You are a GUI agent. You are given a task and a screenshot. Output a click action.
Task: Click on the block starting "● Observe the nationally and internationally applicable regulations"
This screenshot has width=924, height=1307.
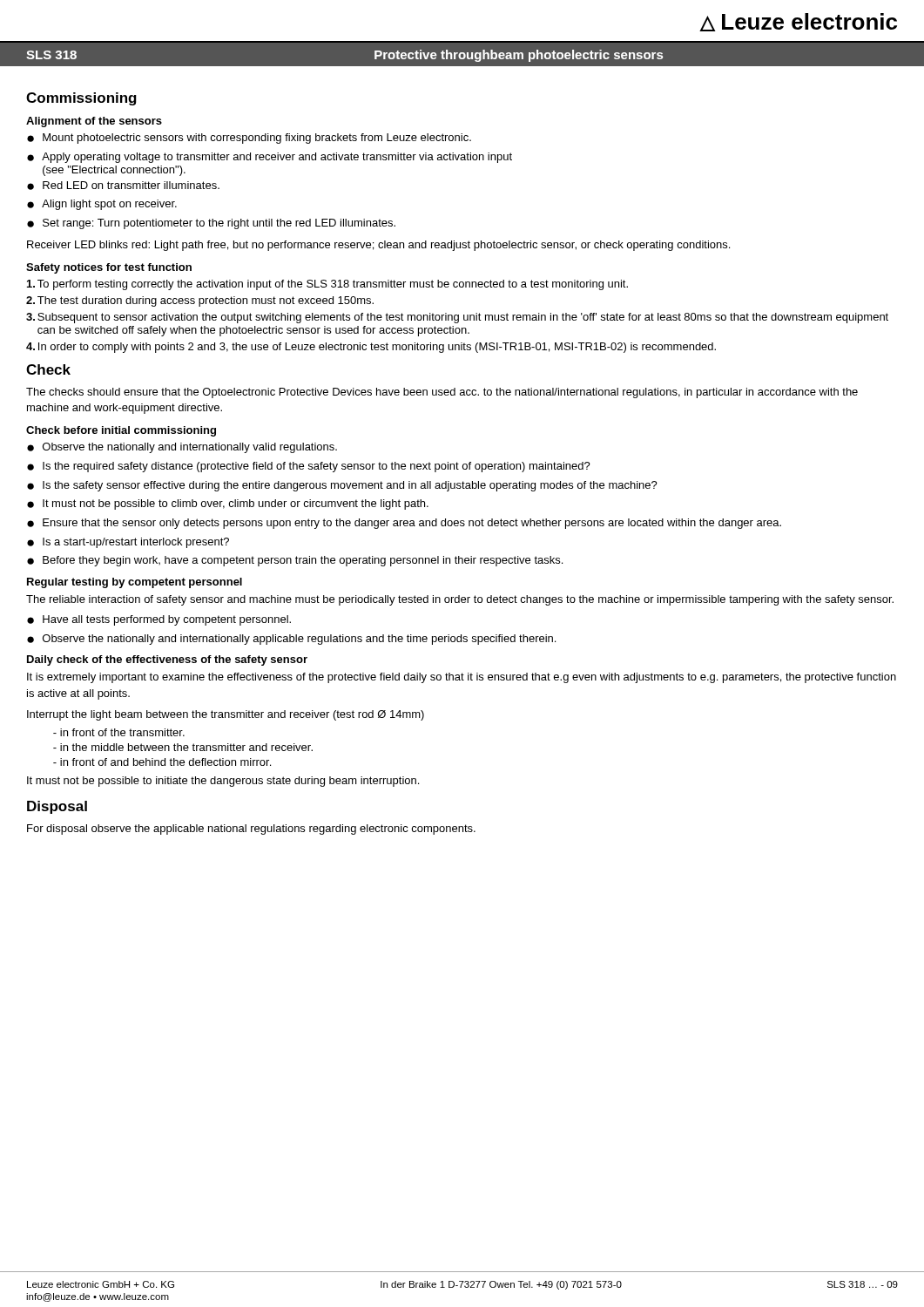[292, 640]
